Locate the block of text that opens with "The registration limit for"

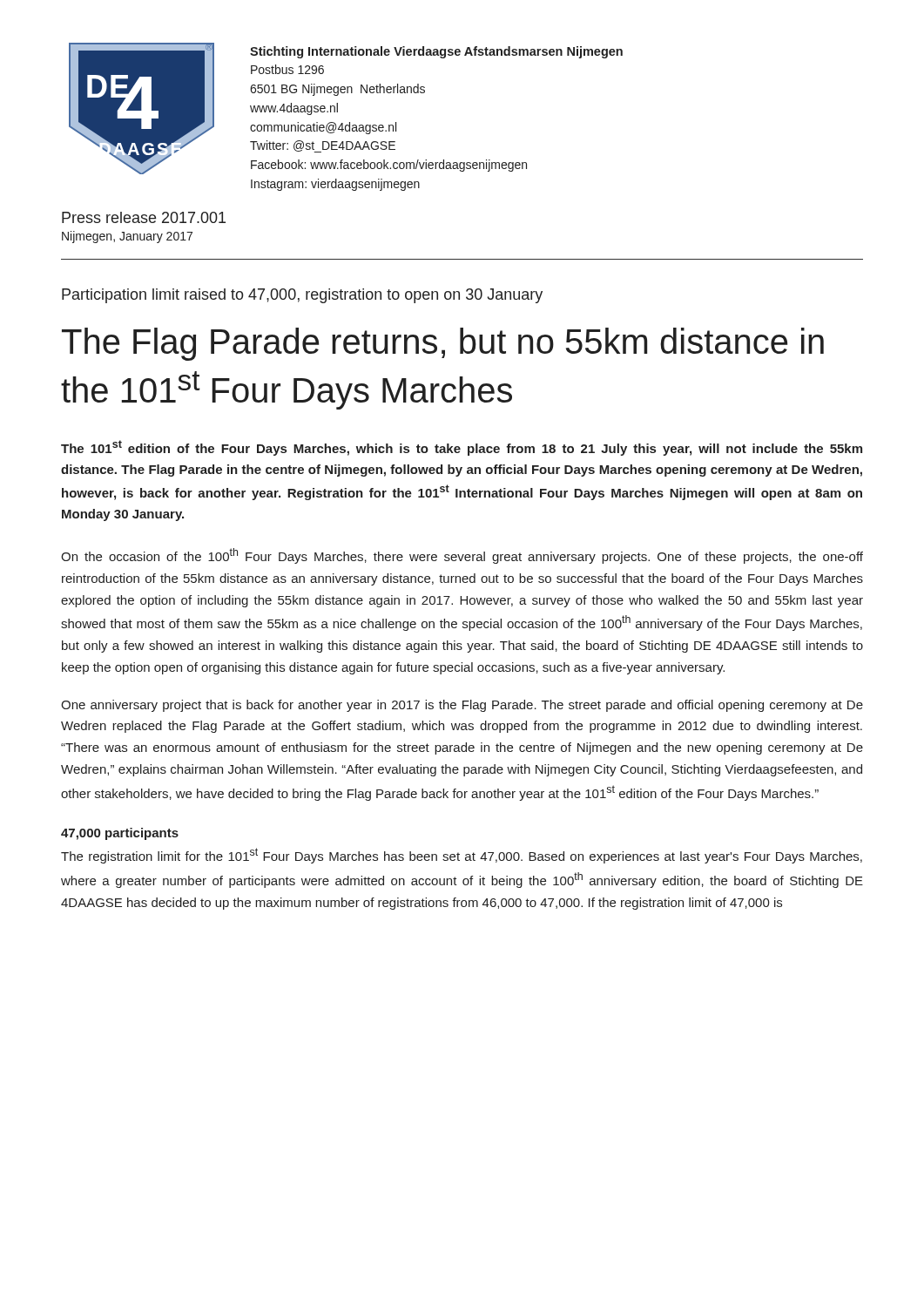(462, 879)
